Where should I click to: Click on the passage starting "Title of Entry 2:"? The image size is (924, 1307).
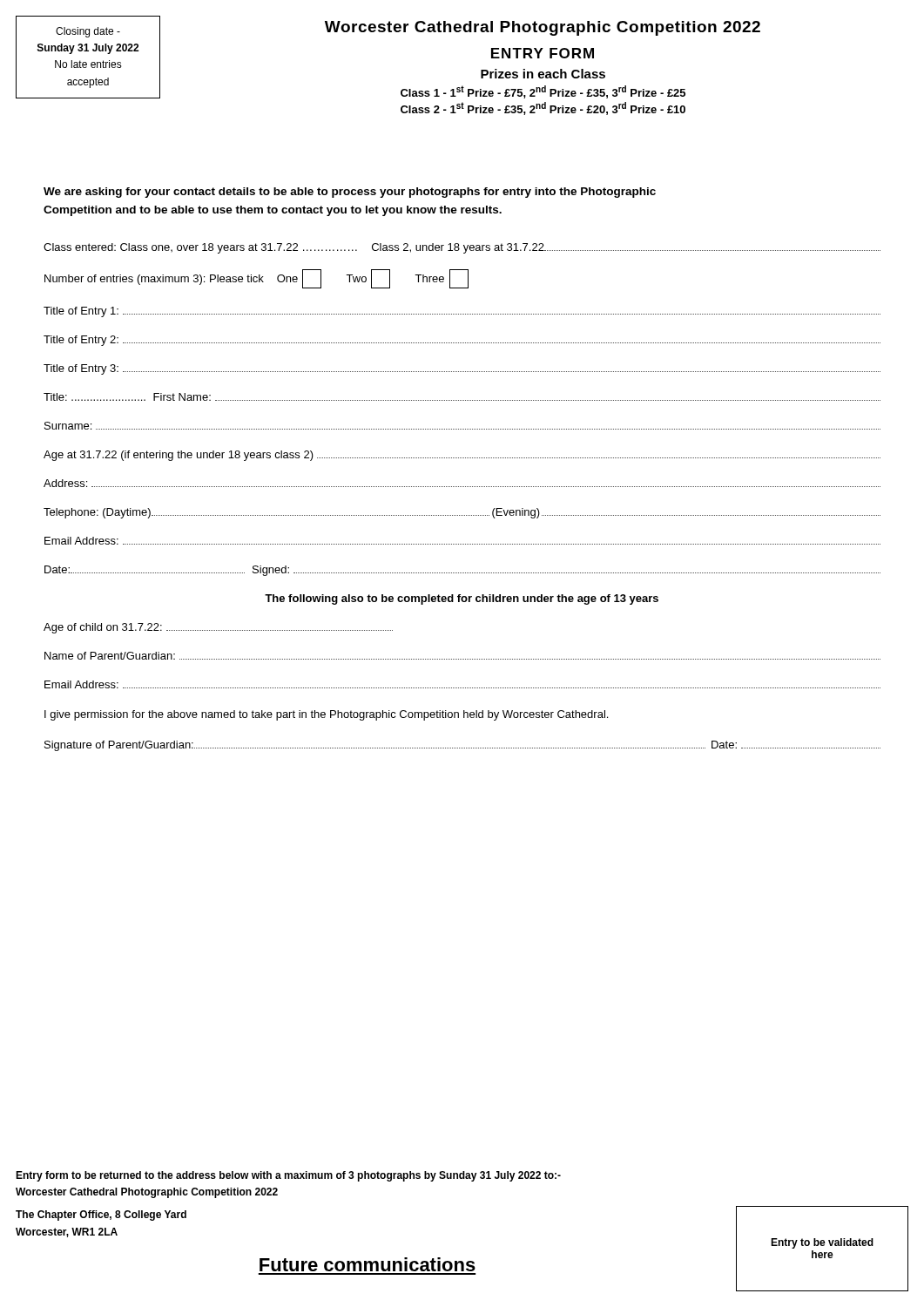tap(462, 339)
